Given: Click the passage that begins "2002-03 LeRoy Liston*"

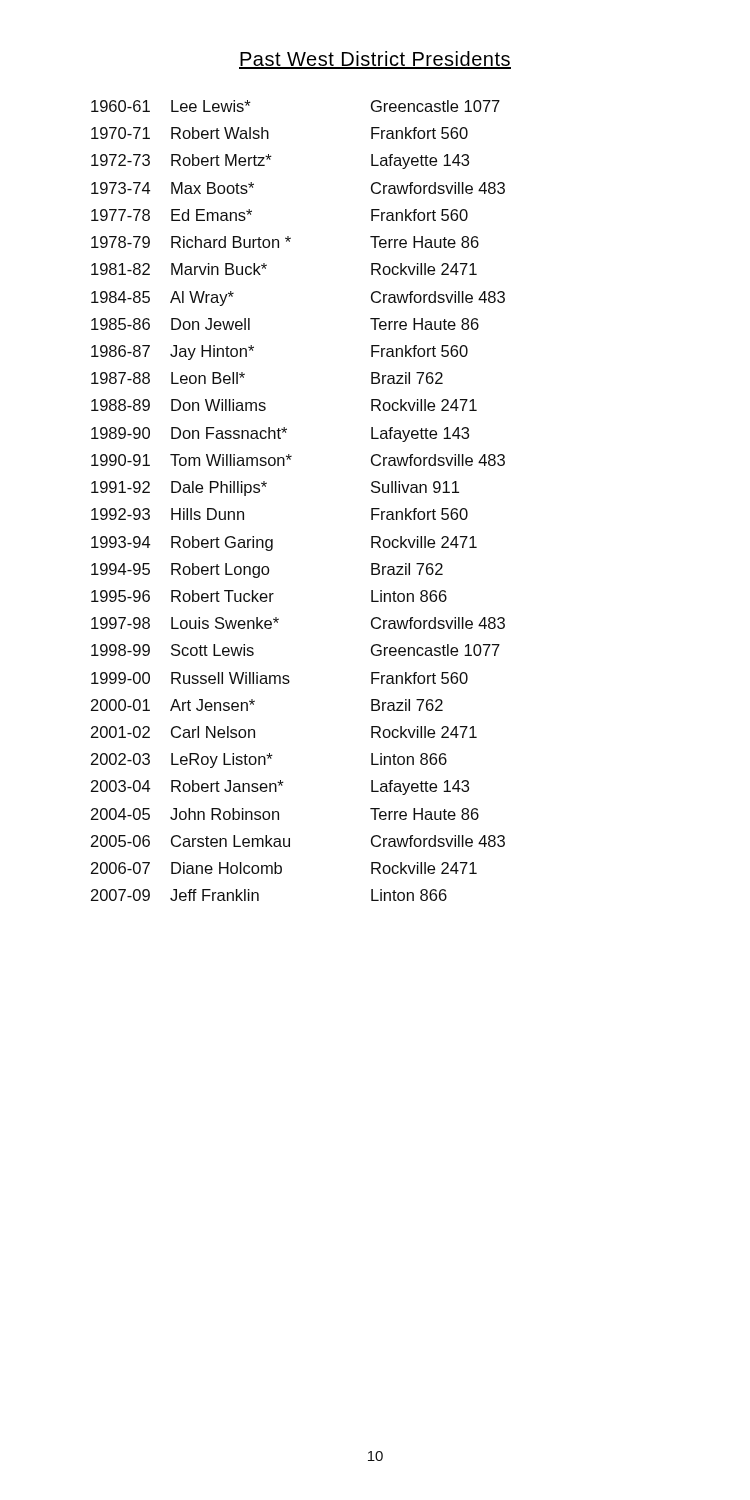Looking at the screenshot, I should pos(269,760).
